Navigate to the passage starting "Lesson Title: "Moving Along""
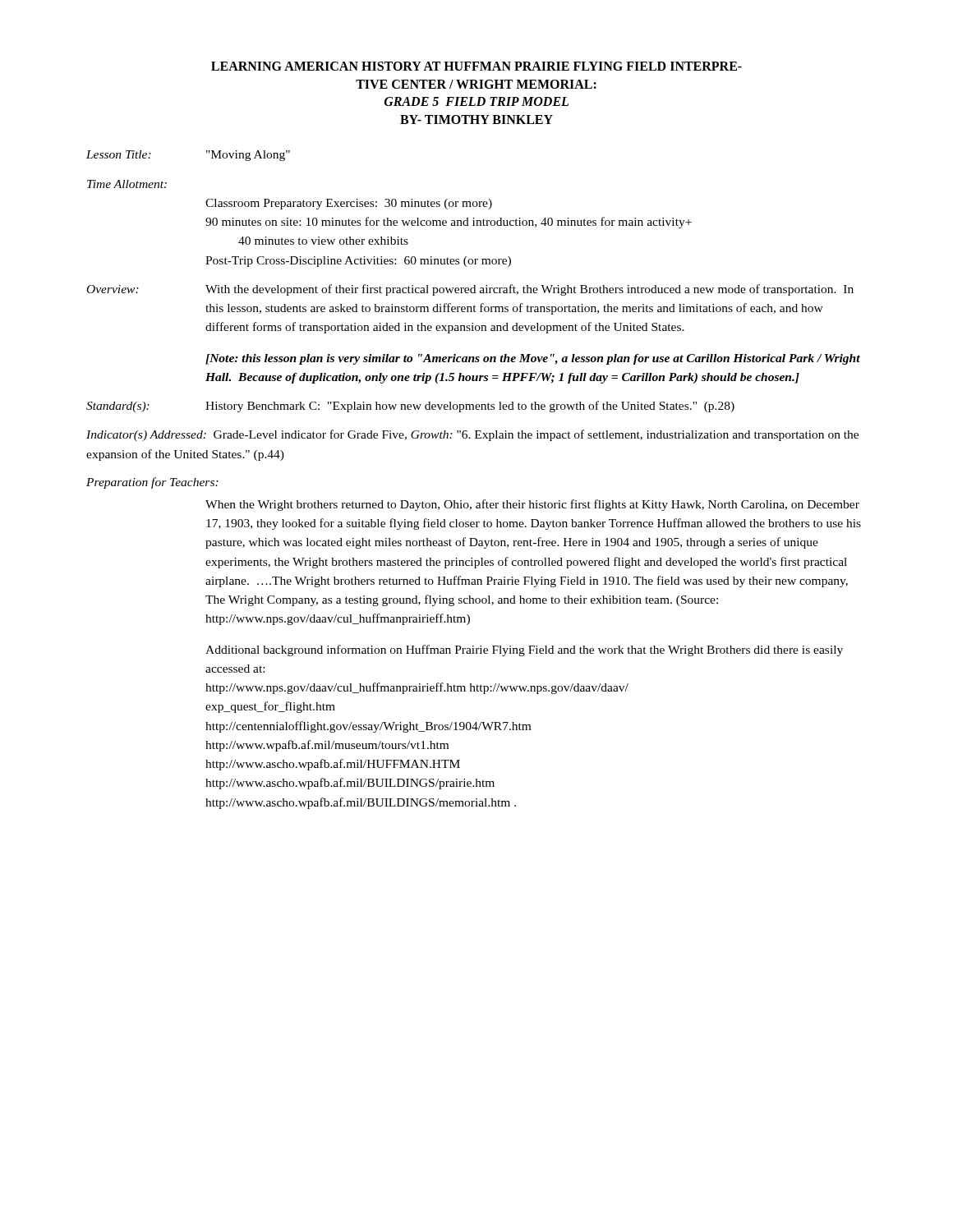 coord(120,156)
